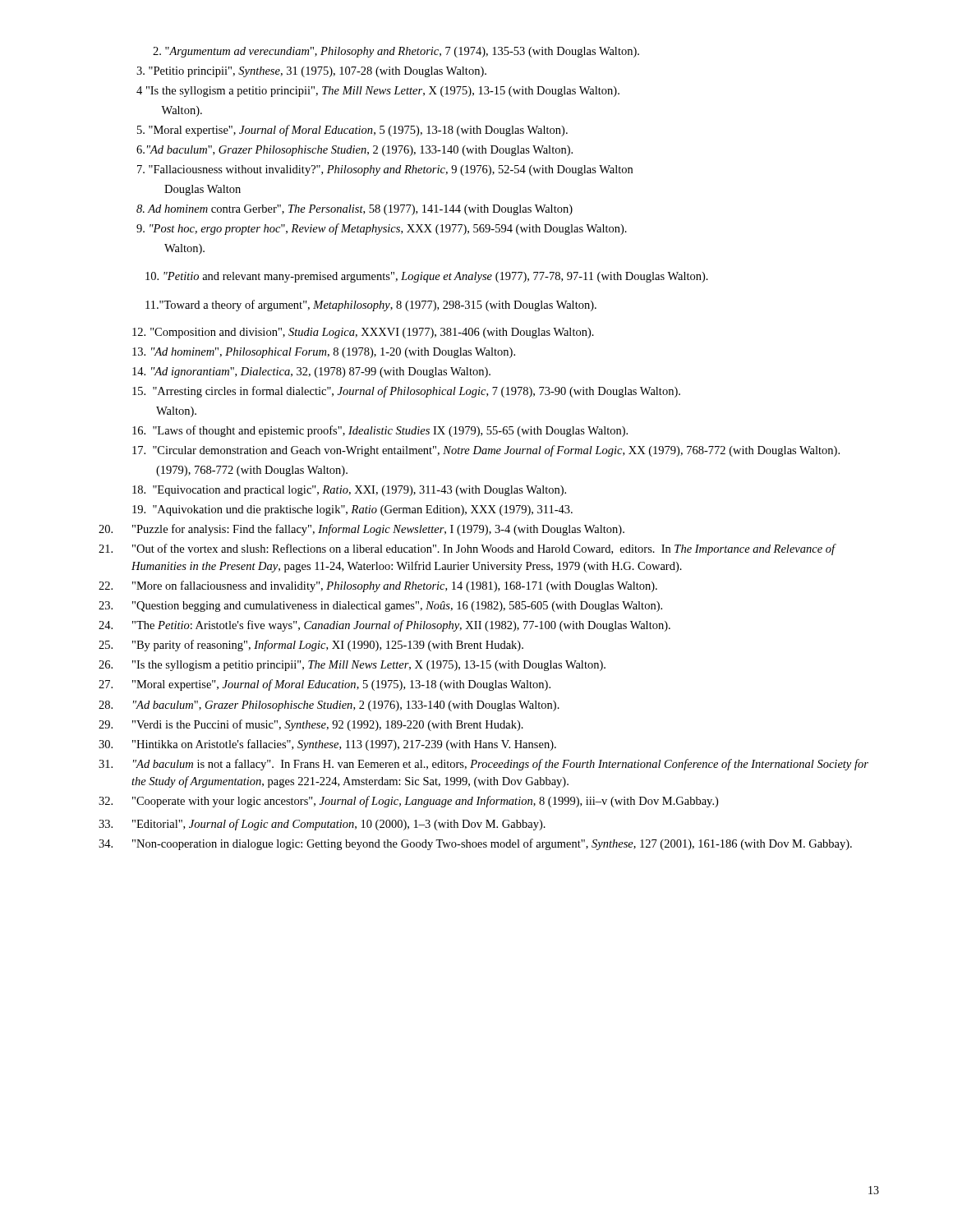Image resolution: width=953 pixels, height=1232 pixels.
Task: Find the list item with the text "9. "Post hoc, ergo propter hoc", Review"
Action: click(382, 228)
